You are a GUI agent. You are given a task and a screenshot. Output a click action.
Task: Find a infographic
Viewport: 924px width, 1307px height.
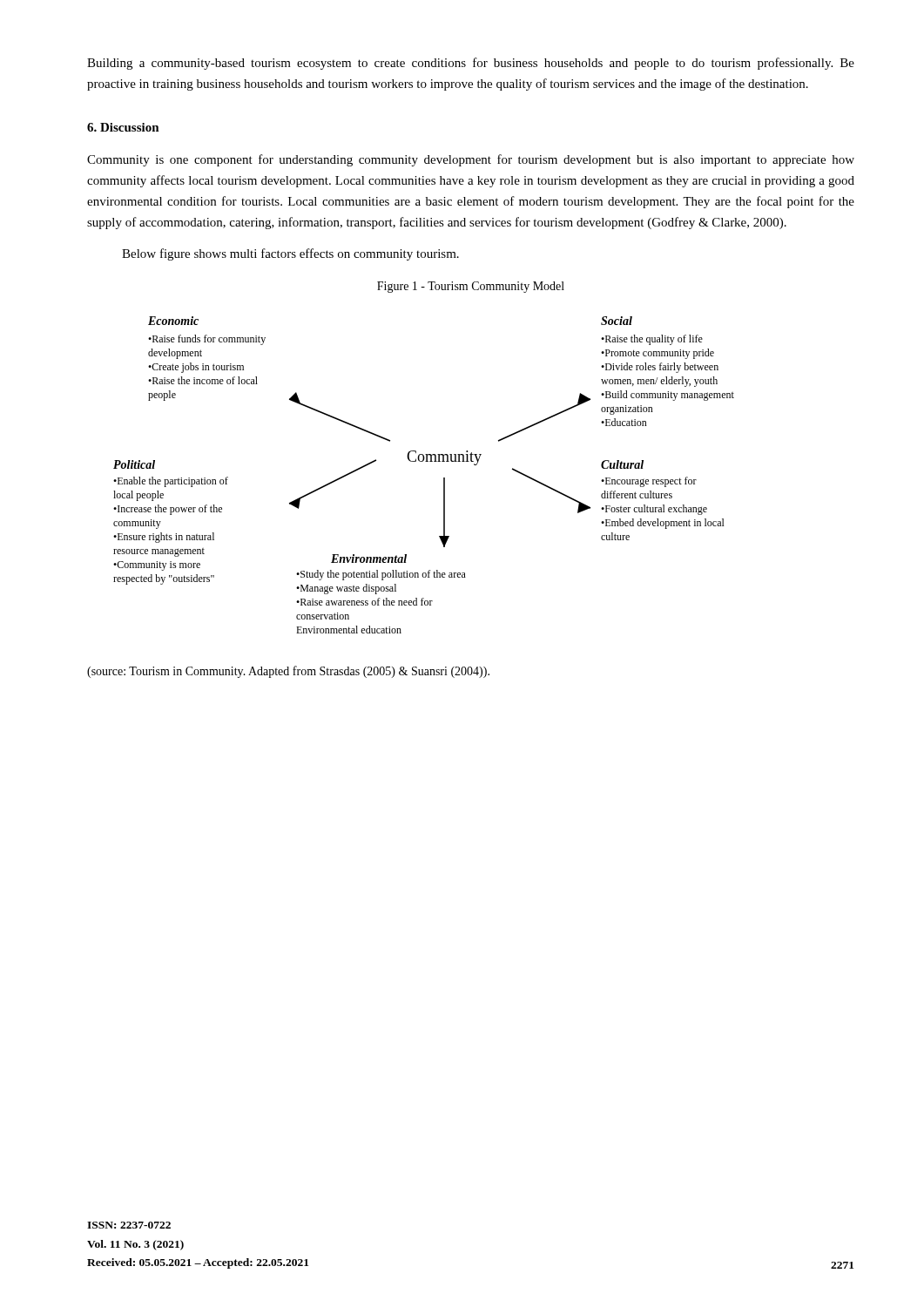471,479
